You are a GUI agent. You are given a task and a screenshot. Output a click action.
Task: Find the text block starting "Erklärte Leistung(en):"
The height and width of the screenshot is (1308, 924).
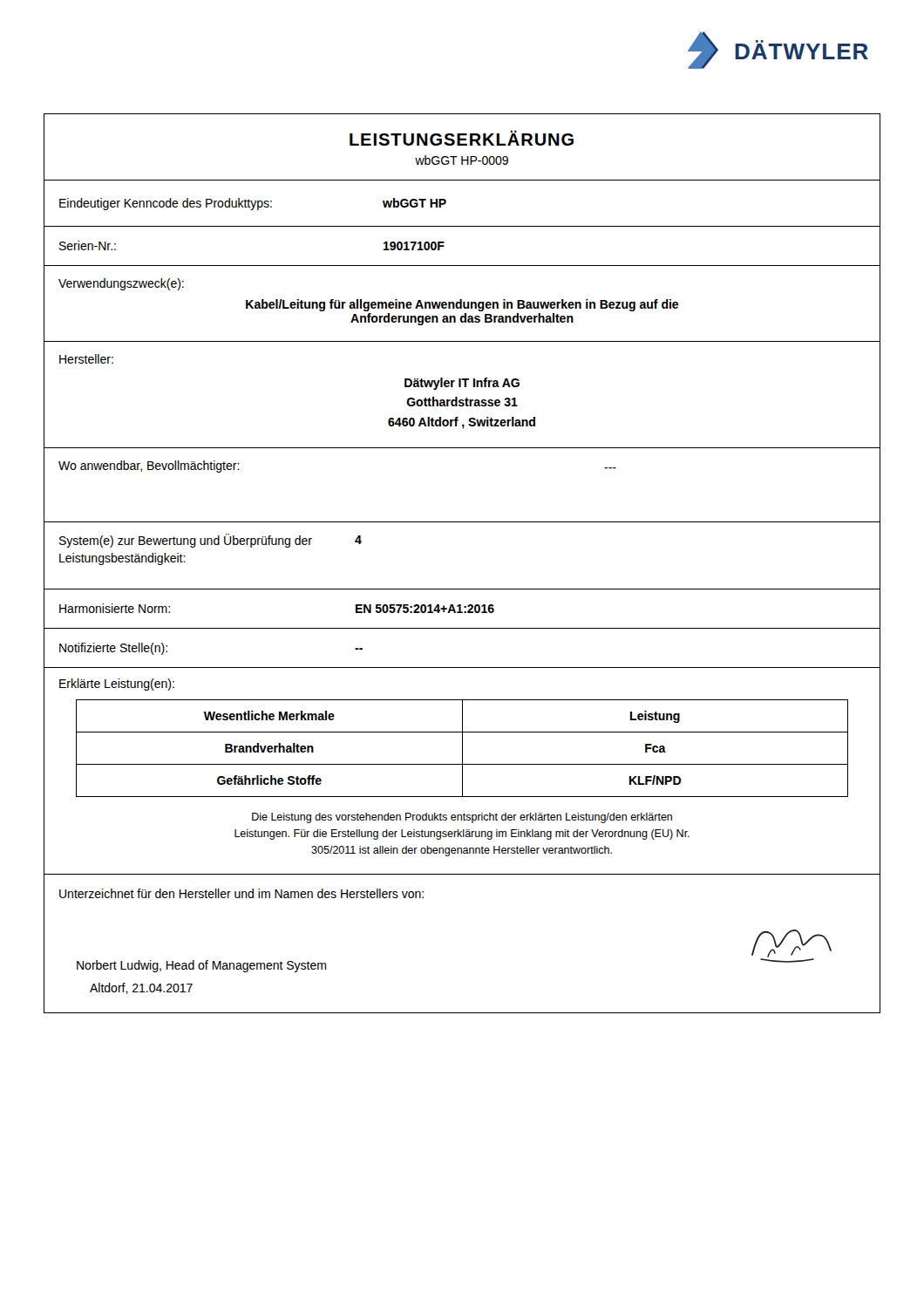click(117, 684)
